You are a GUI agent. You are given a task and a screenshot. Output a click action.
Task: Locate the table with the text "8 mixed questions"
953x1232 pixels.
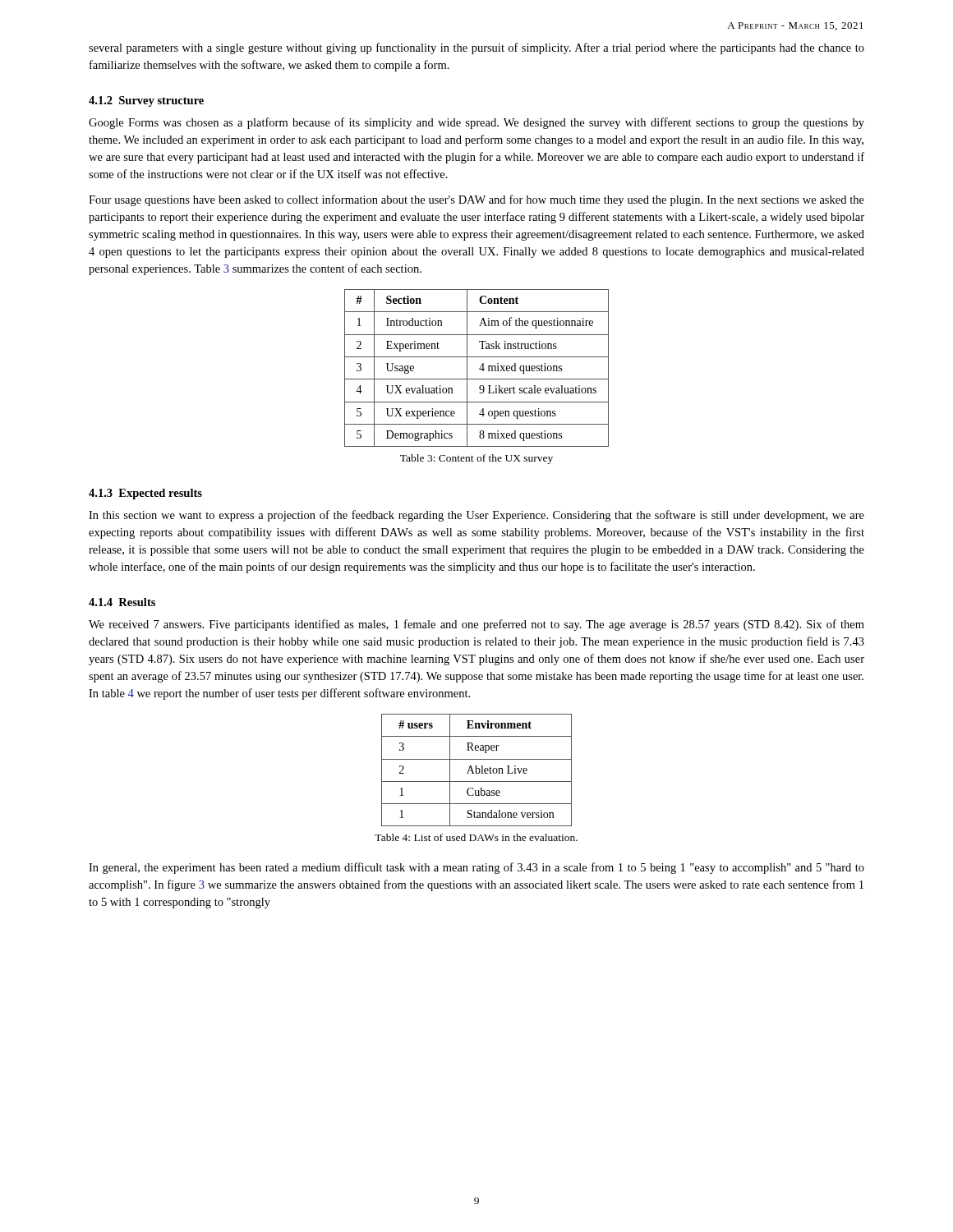pos(476,368)
